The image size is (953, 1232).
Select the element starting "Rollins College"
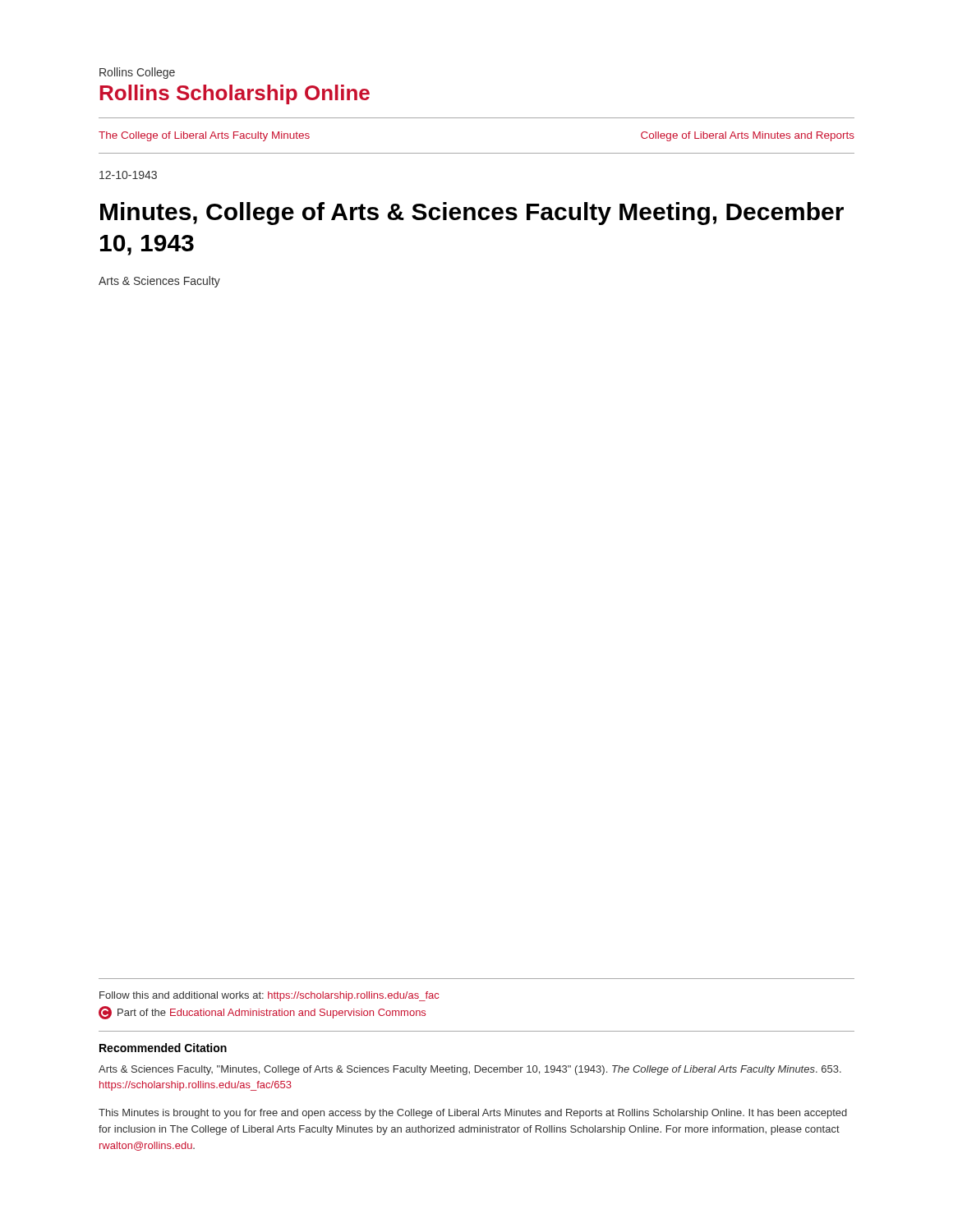click(x=137, y=72)
